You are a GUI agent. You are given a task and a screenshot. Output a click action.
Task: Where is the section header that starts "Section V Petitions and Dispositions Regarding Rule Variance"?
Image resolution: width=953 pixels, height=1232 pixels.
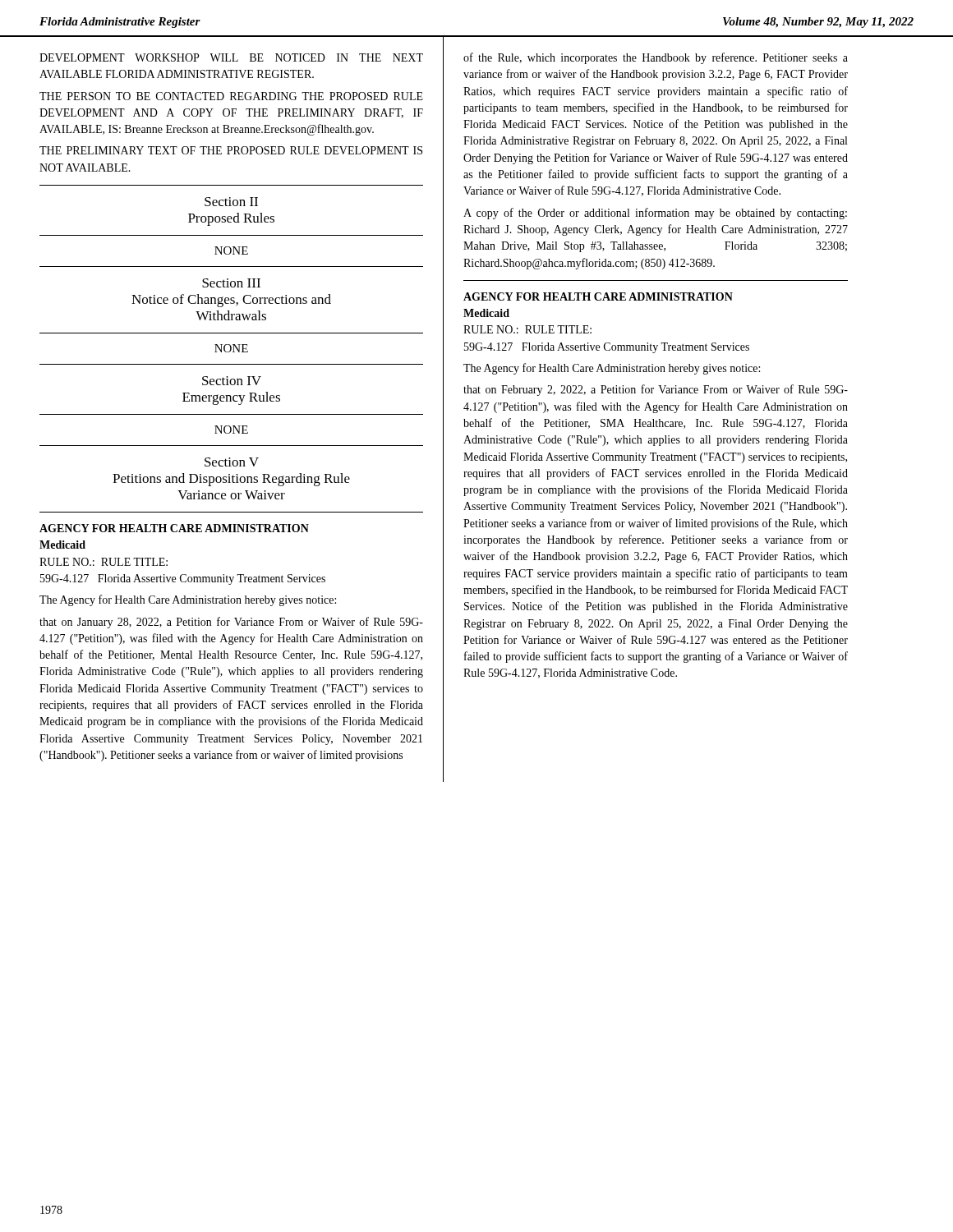(231, 479)
